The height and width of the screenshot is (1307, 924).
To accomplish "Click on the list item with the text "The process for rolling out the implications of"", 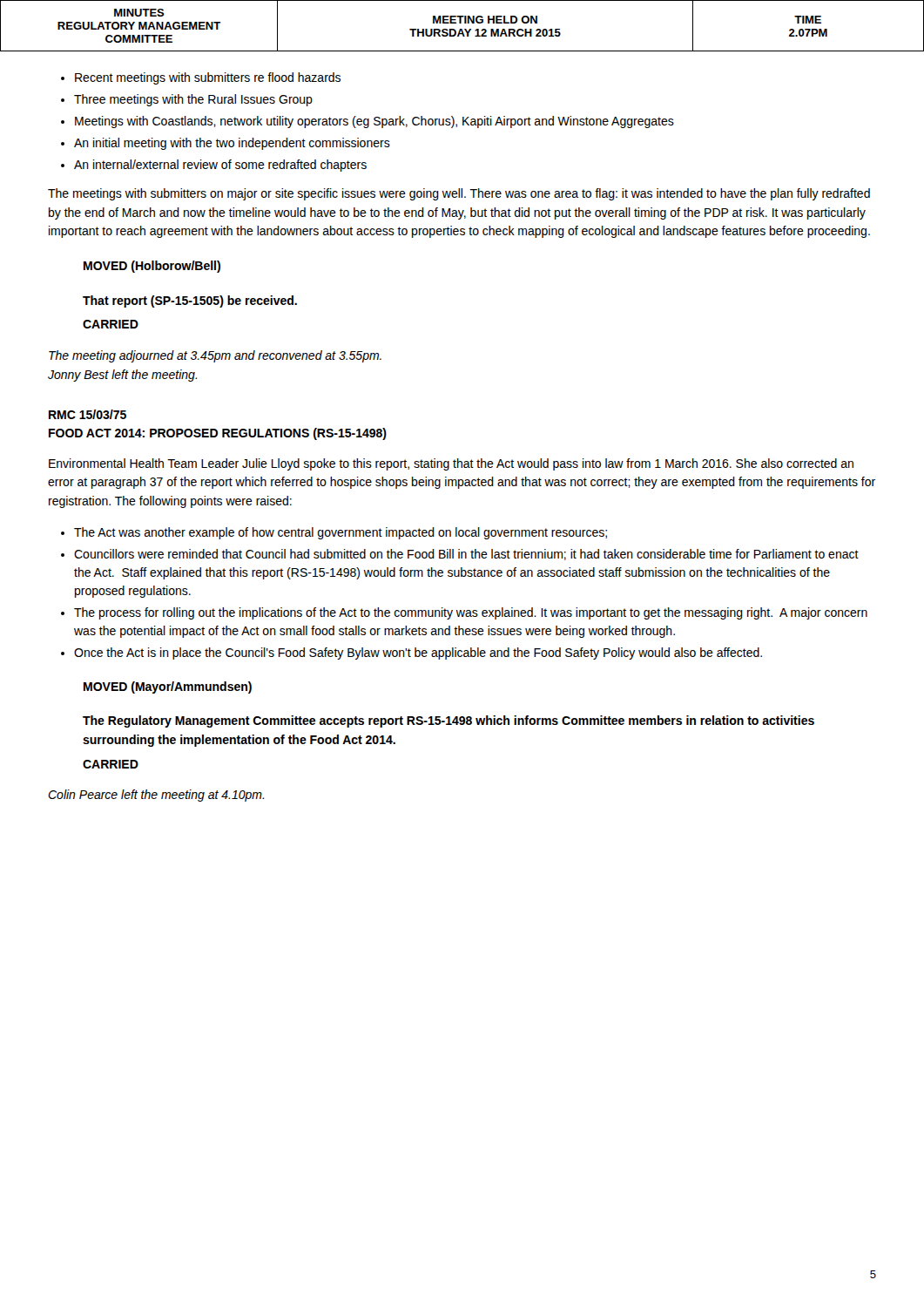I will (x=471, y=621).
